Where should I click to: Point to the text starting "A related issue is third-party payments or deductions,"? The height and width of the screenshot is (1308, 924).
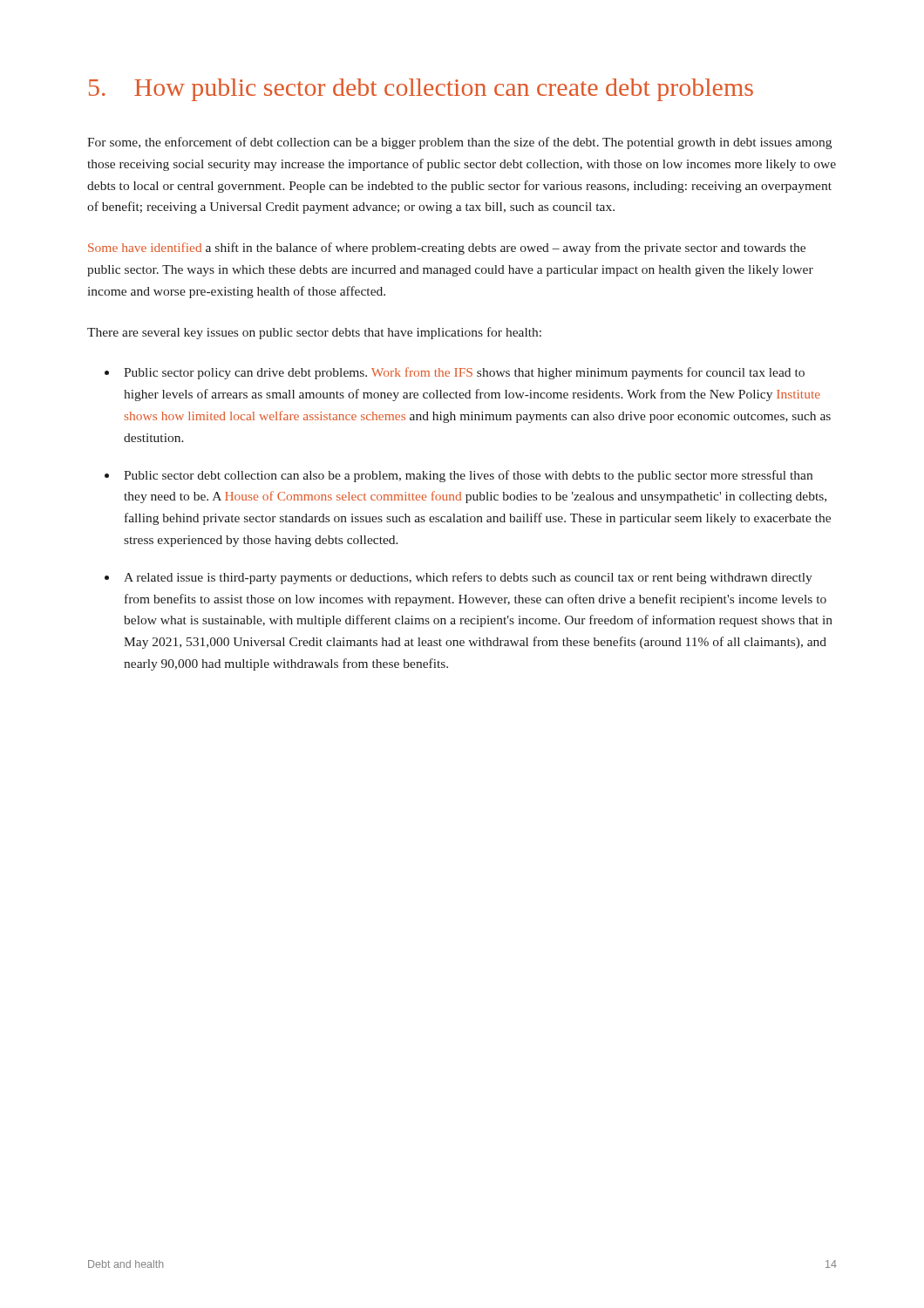click(x=478, y=620)
